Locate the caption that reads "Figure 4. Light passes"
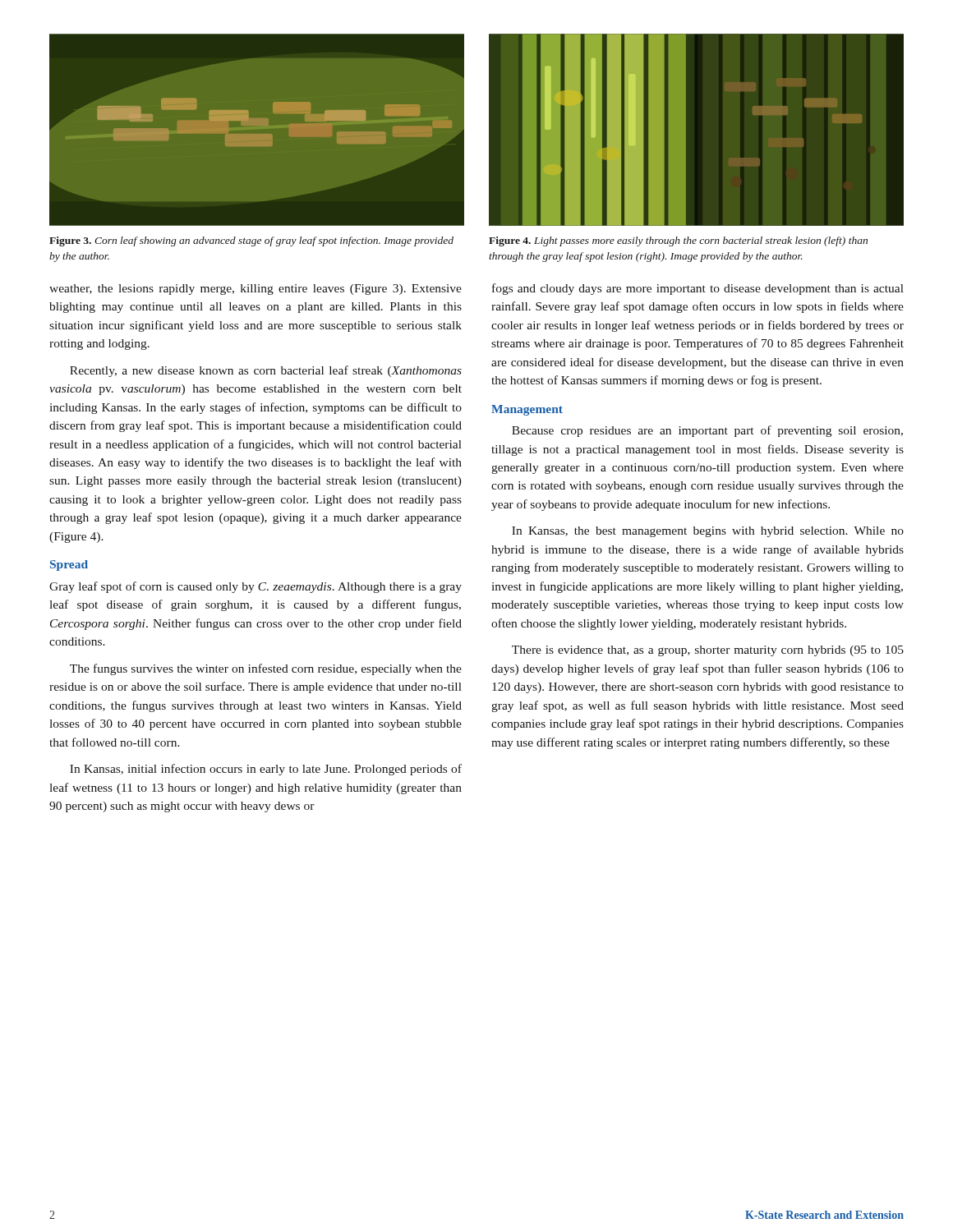The width and height of the screenshot is (953, 1232). [678, 248]
